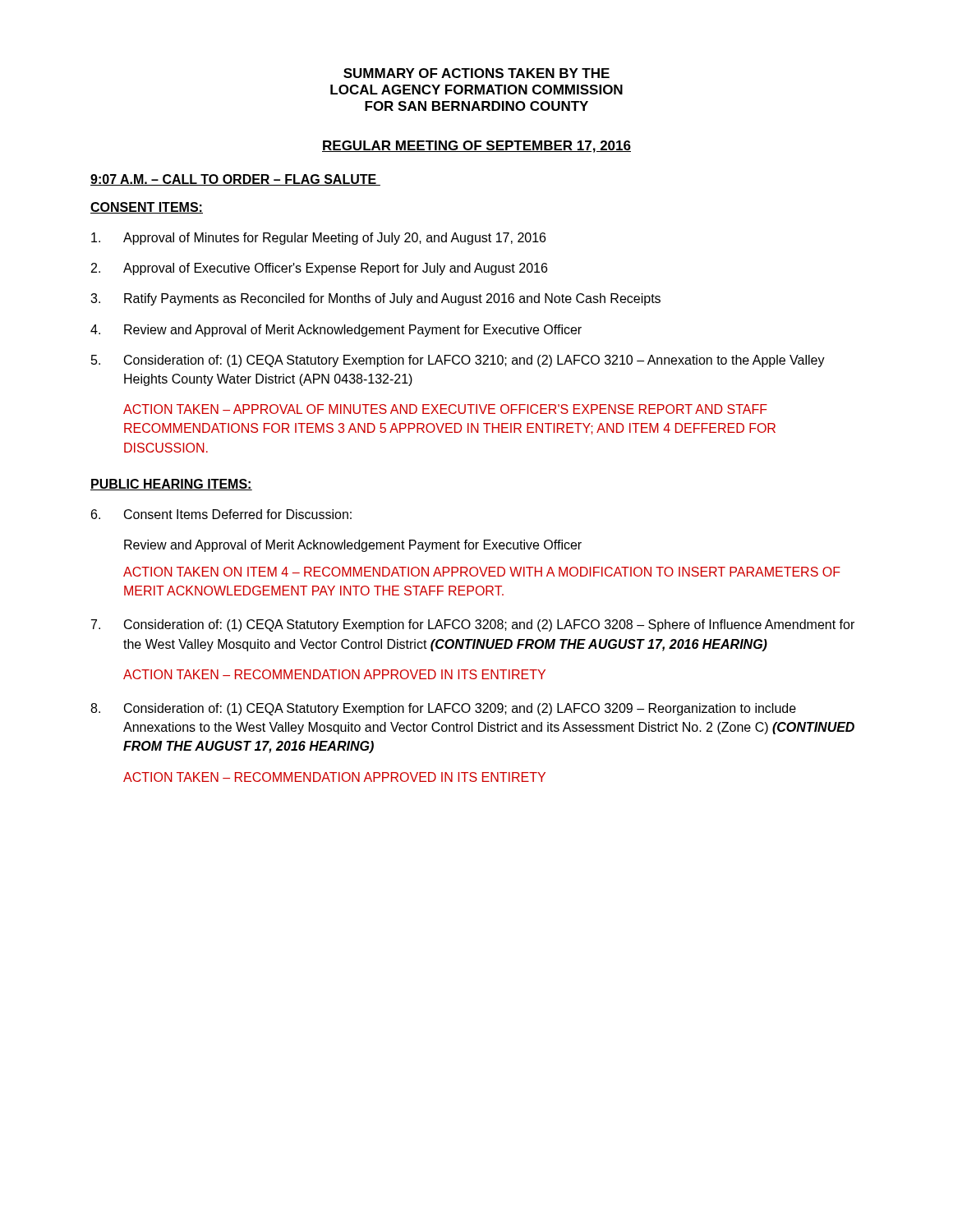Screen dimensions: 1232x953
Task: Click on the region starting "9:07 A.M. – CALL TO ORDER – FLAG"
Action: 235,179
